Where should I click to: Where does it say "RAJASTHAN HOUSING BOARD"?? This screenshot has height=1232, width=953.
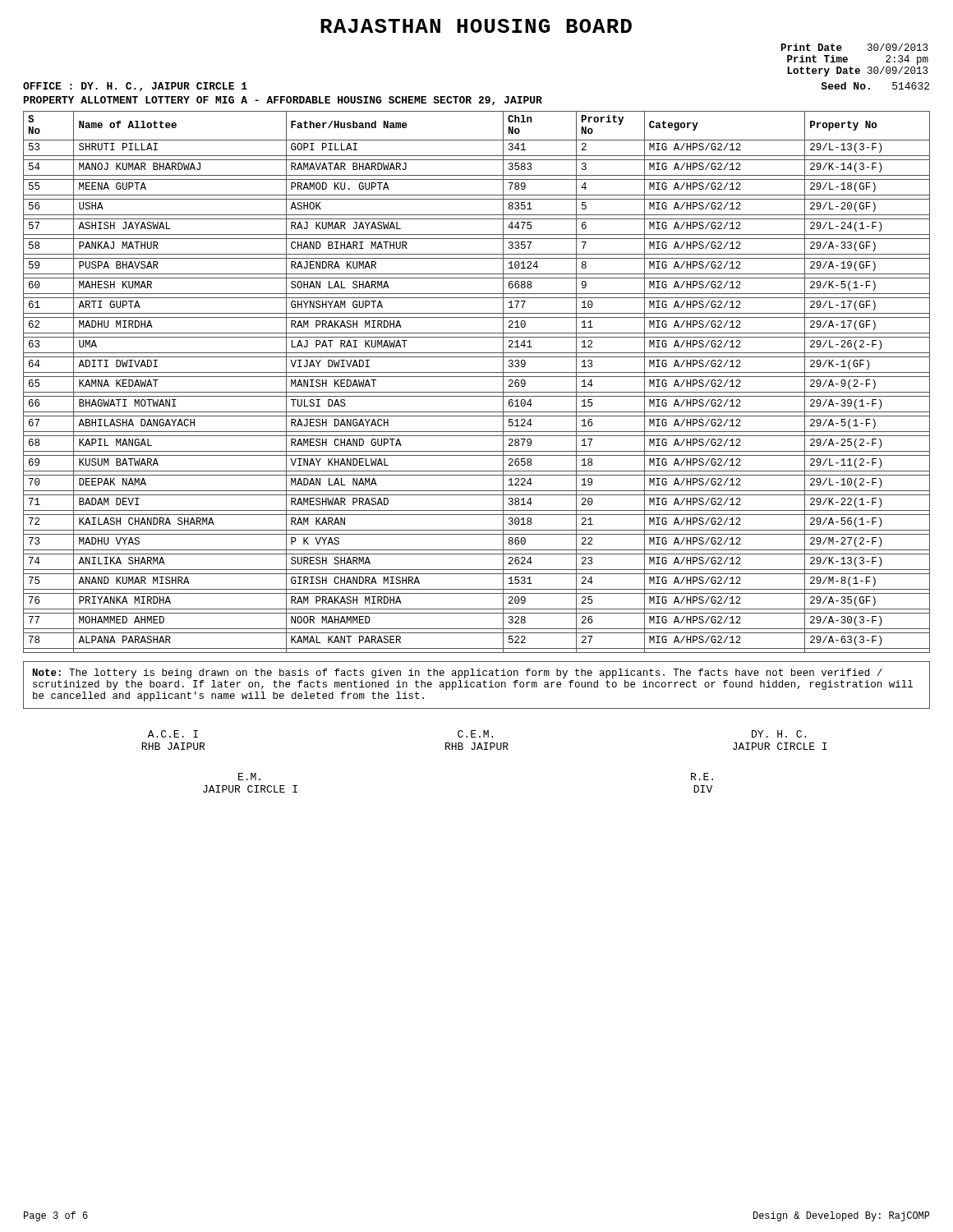click(476, 27)
